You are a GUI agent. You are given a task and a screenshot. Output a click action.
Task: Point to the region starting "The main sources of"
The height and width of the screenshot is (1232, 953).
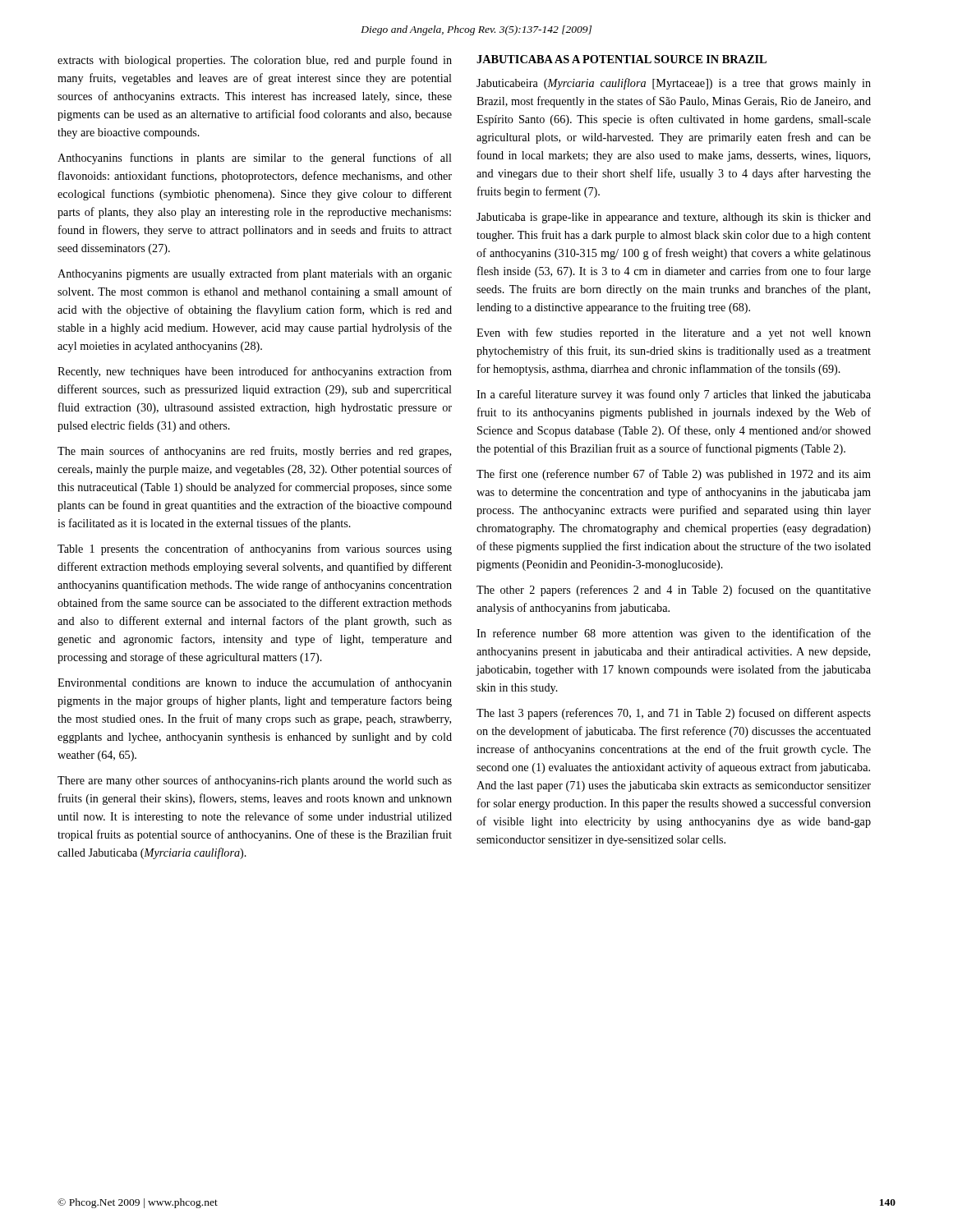pyautogui.click(x=255, y=487)
